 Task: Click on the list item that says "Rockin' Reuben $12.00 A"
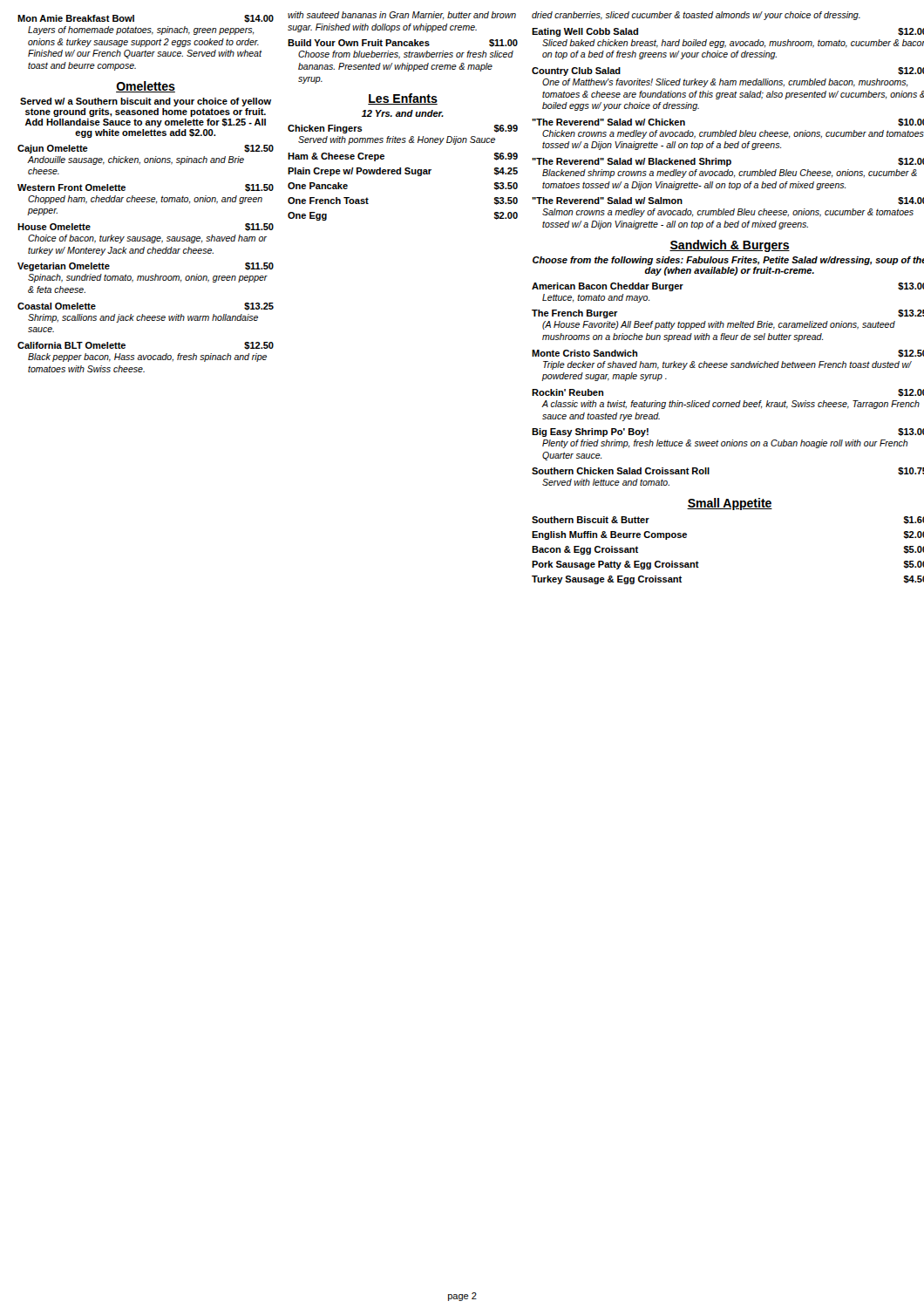pos(728,405)
